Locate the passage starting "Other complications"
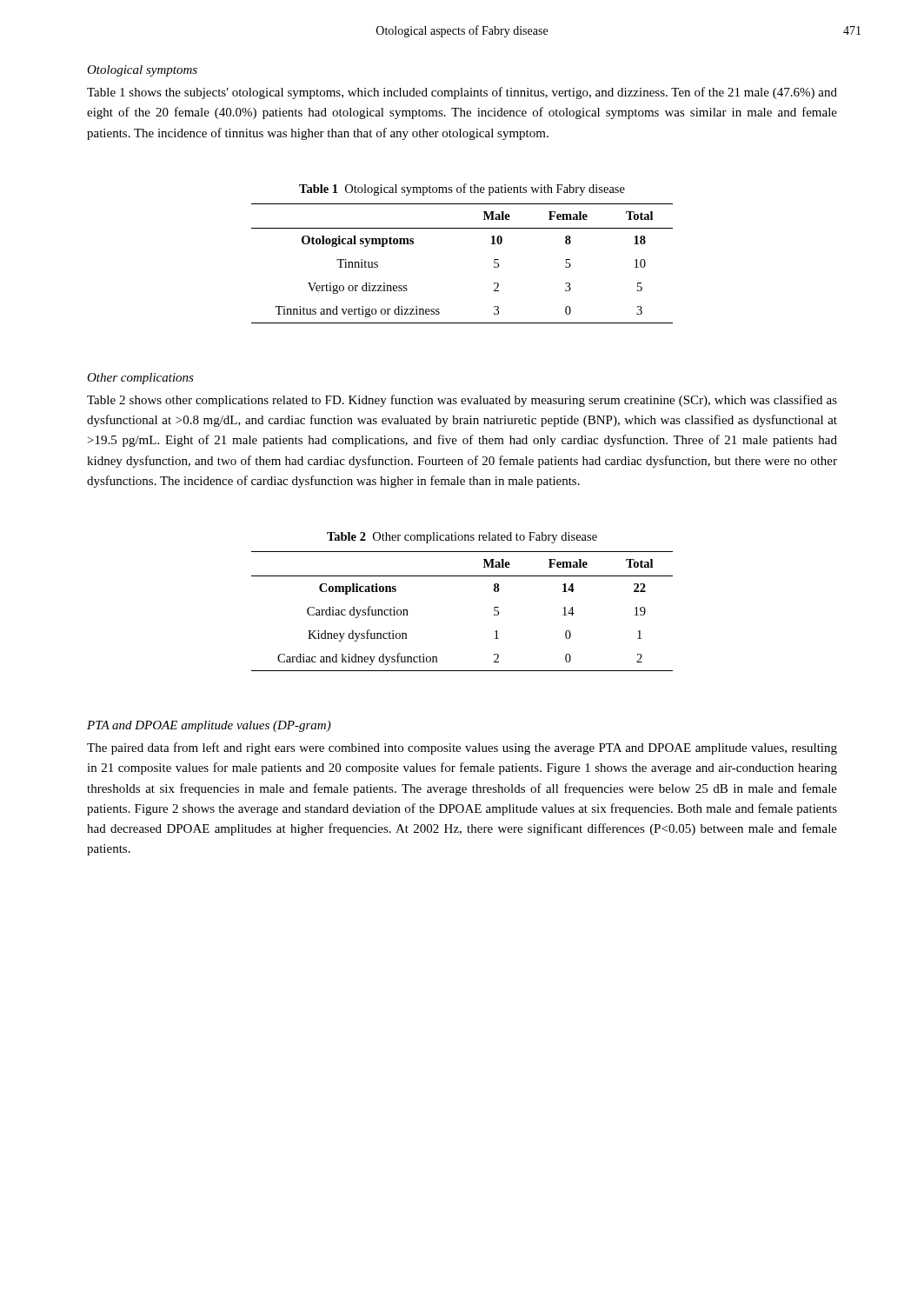The width and height of the screenshot is (924, 1304). click(140, 377)
